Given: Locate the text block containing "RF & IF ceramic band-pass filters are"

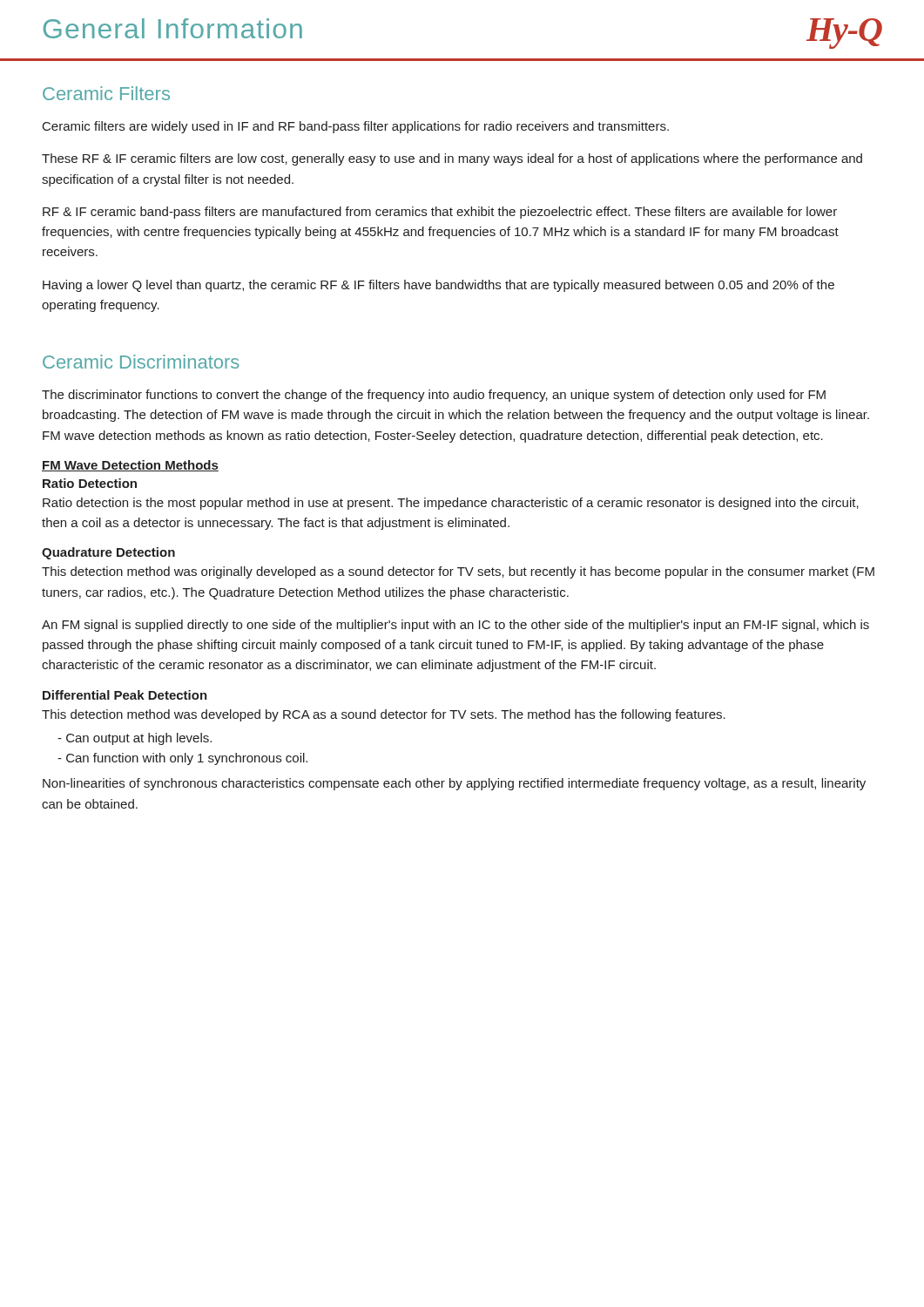Looking at the screenshot, I should pyautogui.click(x=440, y=231).
